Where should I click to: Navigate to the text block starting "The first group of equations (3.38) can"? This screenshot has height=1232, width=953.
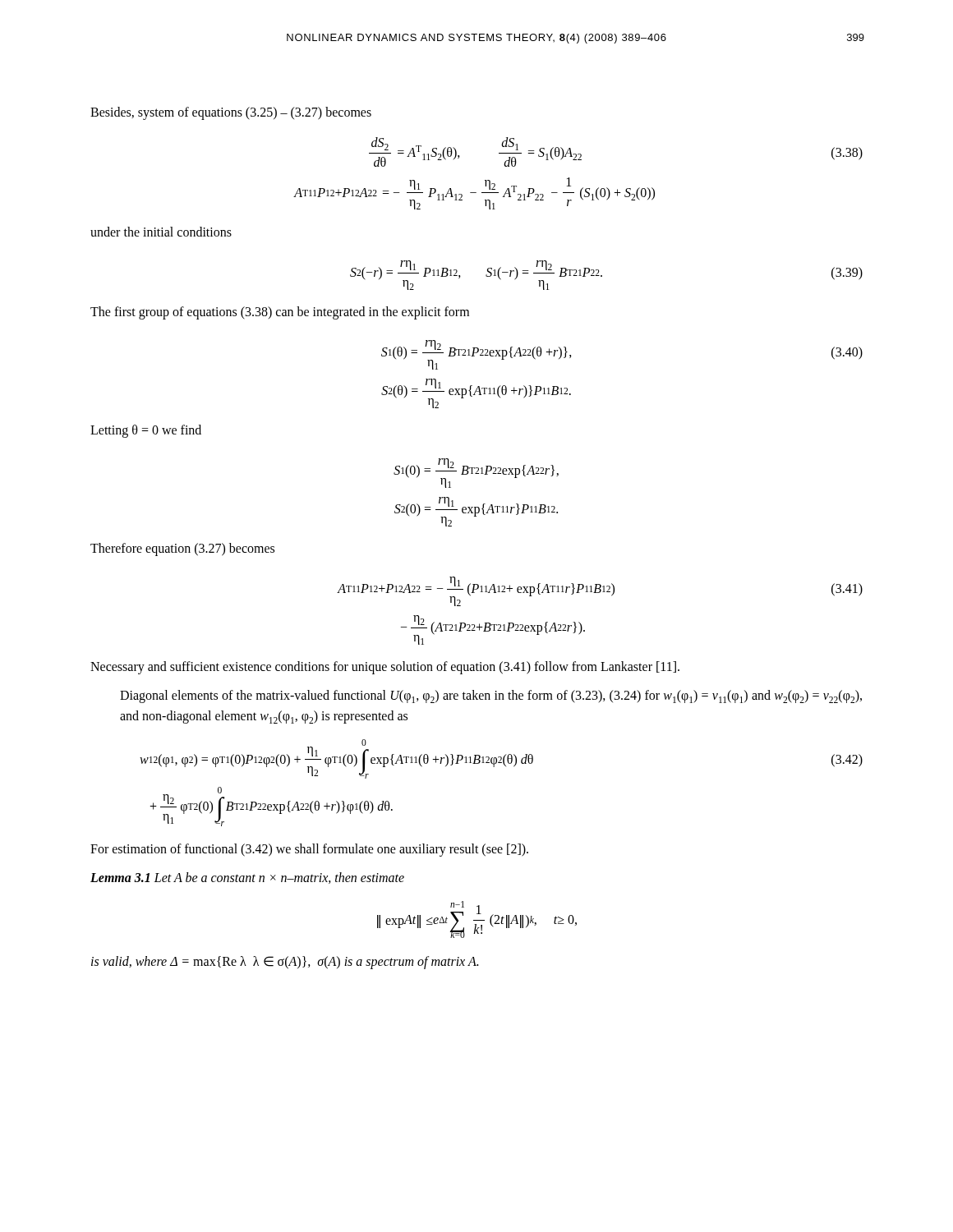[476, 313]
